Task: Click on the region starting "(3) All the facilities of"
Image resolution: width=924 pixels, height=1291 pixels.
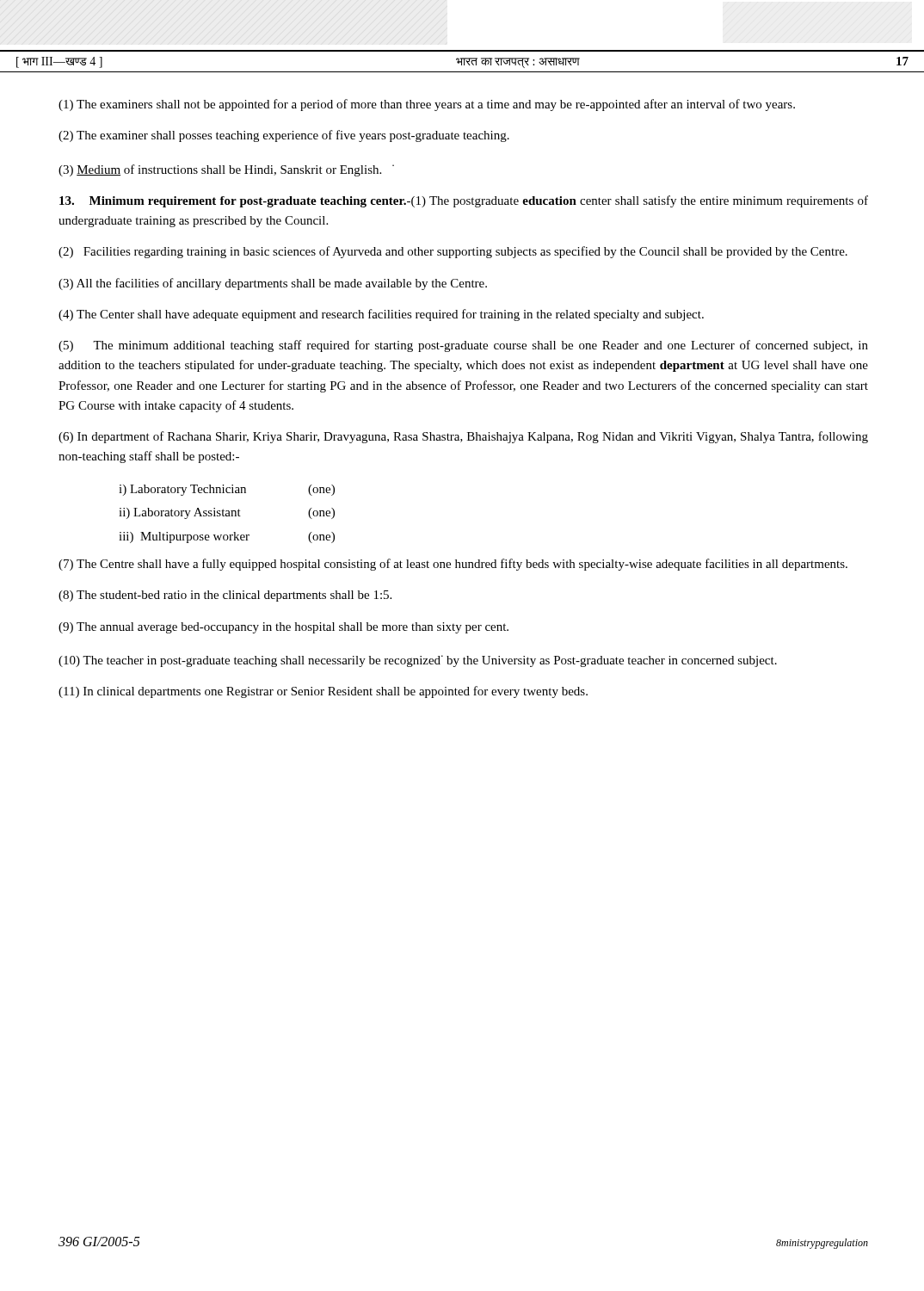Action: (x=273, y=283)
